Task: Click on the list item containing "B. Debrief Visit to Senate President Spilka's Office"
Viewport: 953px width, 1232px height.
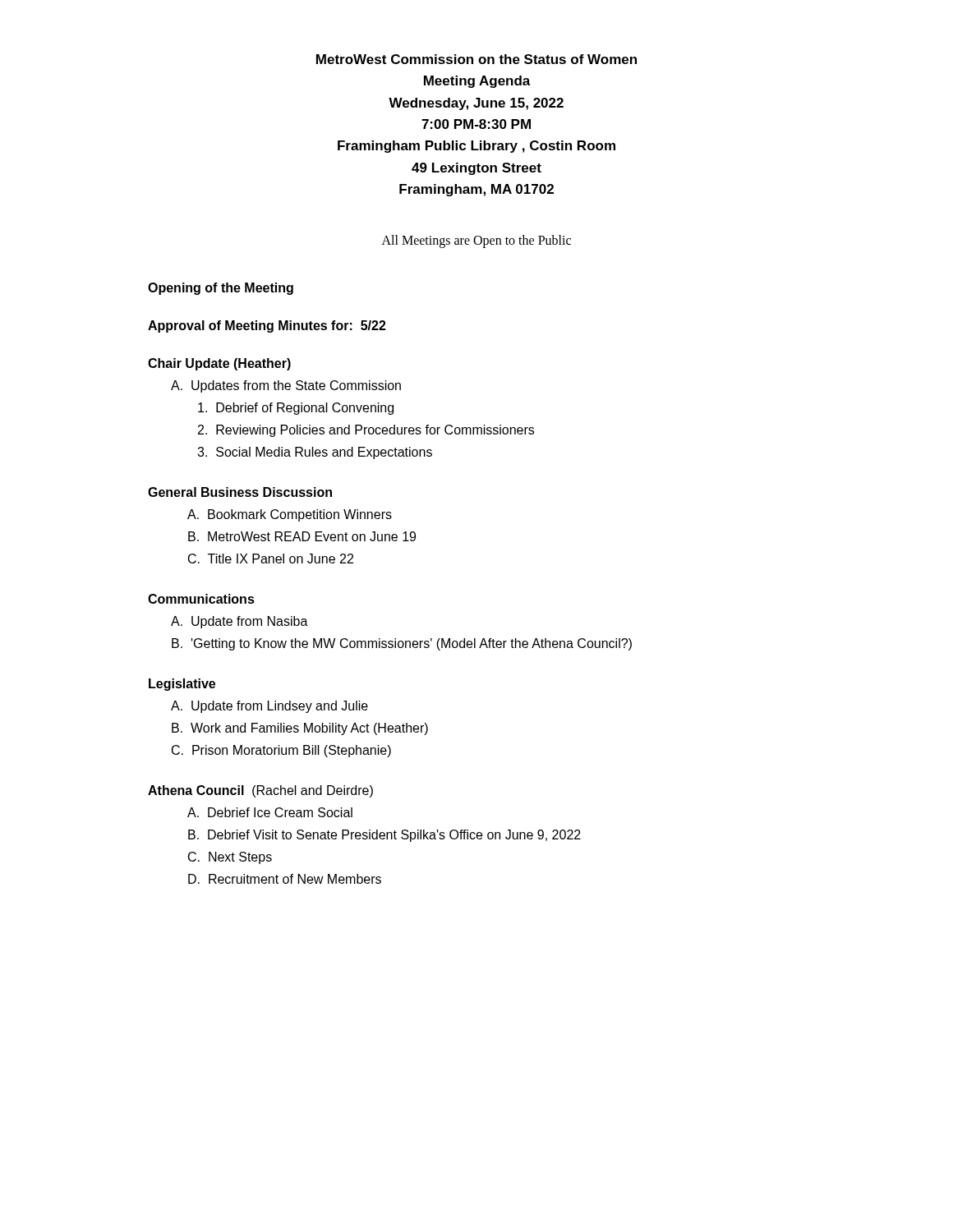Action: (384, 835)
